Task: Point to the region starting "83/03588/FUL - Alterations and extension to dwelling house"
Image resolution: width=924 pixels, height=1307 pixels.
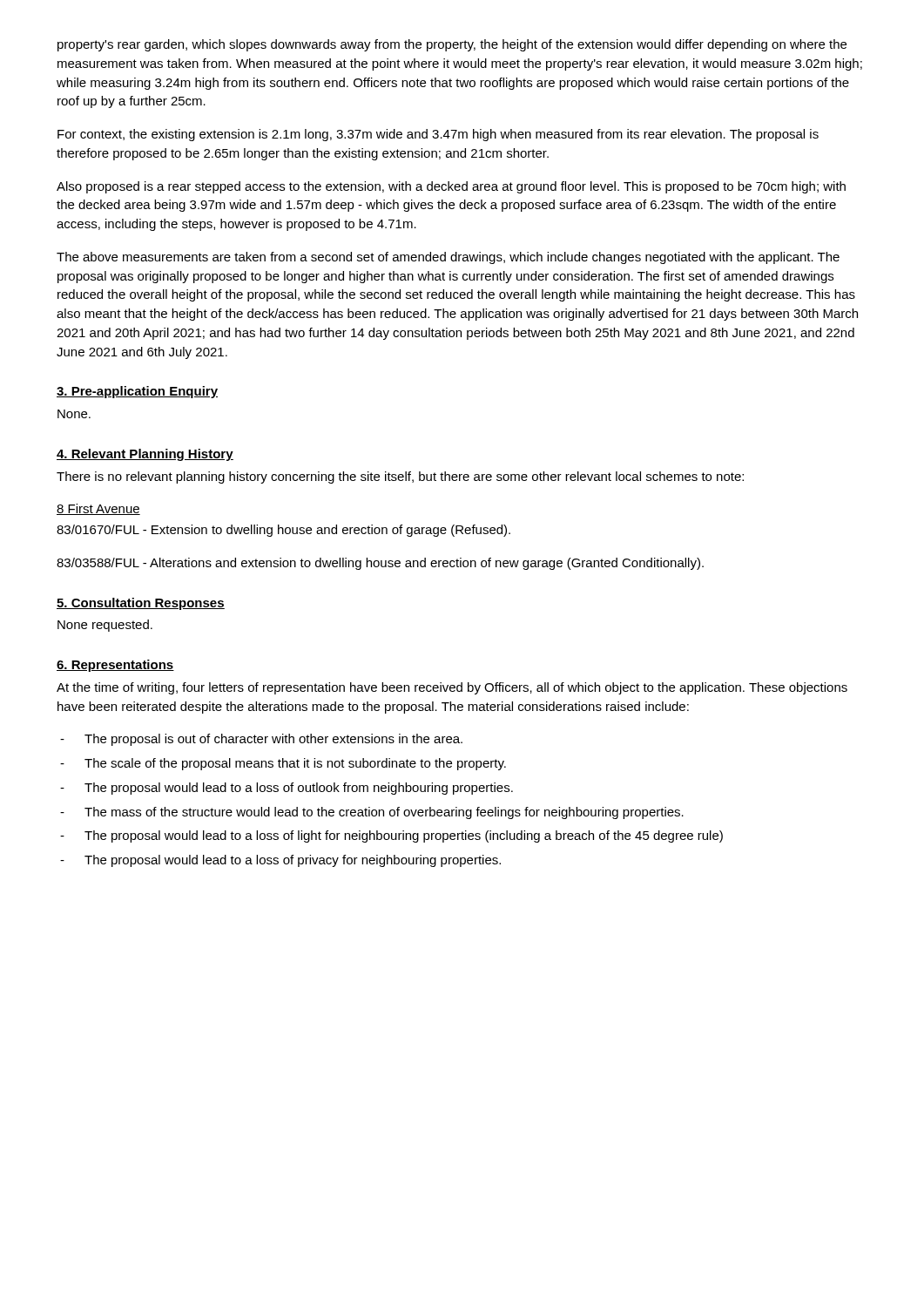Action: coord(381,562)
